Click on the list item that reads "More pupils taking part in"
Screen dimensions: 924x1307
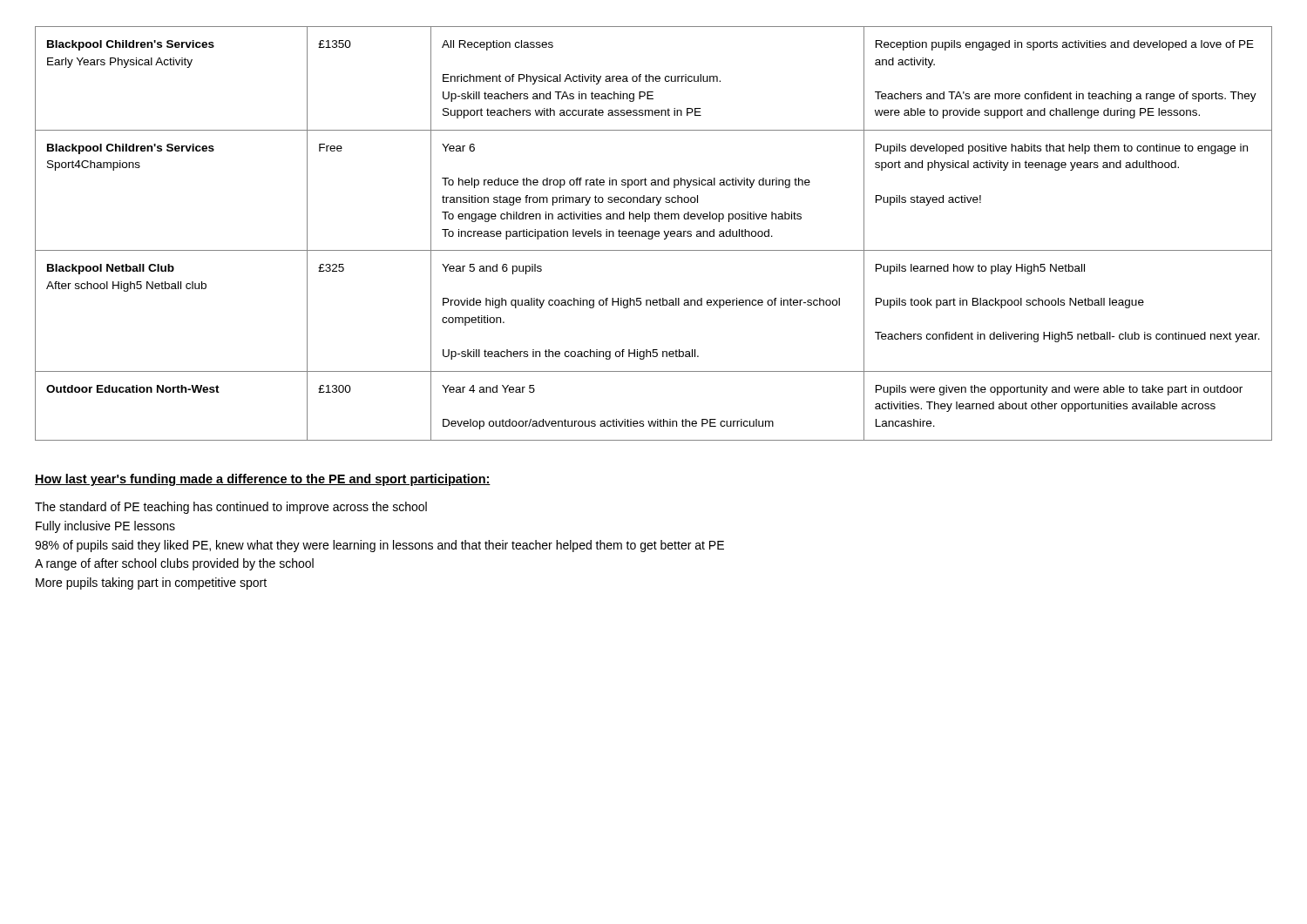click(x=151, y=583)
